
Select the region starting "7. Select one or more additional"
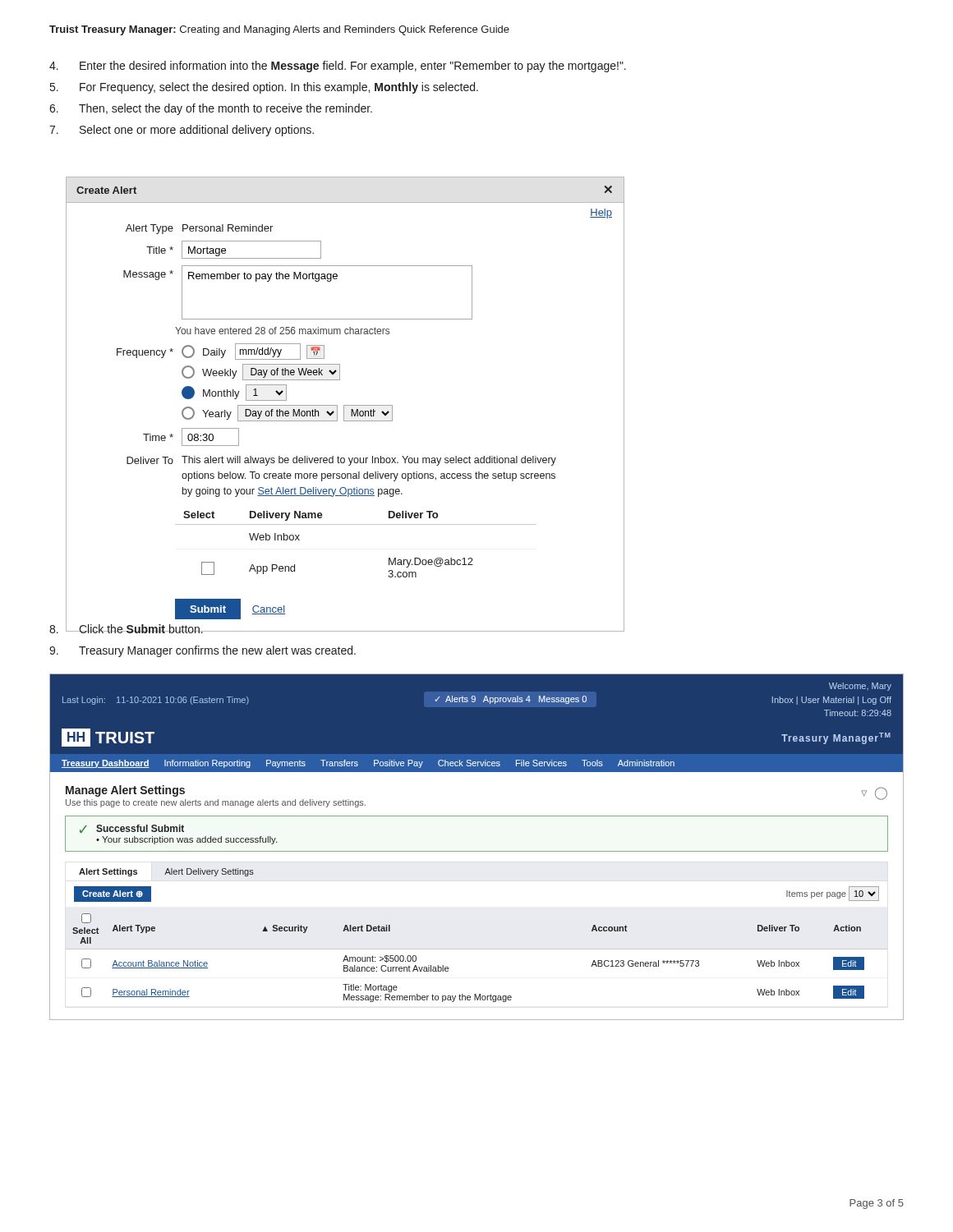pyautogui.click(x=182, y=130)
